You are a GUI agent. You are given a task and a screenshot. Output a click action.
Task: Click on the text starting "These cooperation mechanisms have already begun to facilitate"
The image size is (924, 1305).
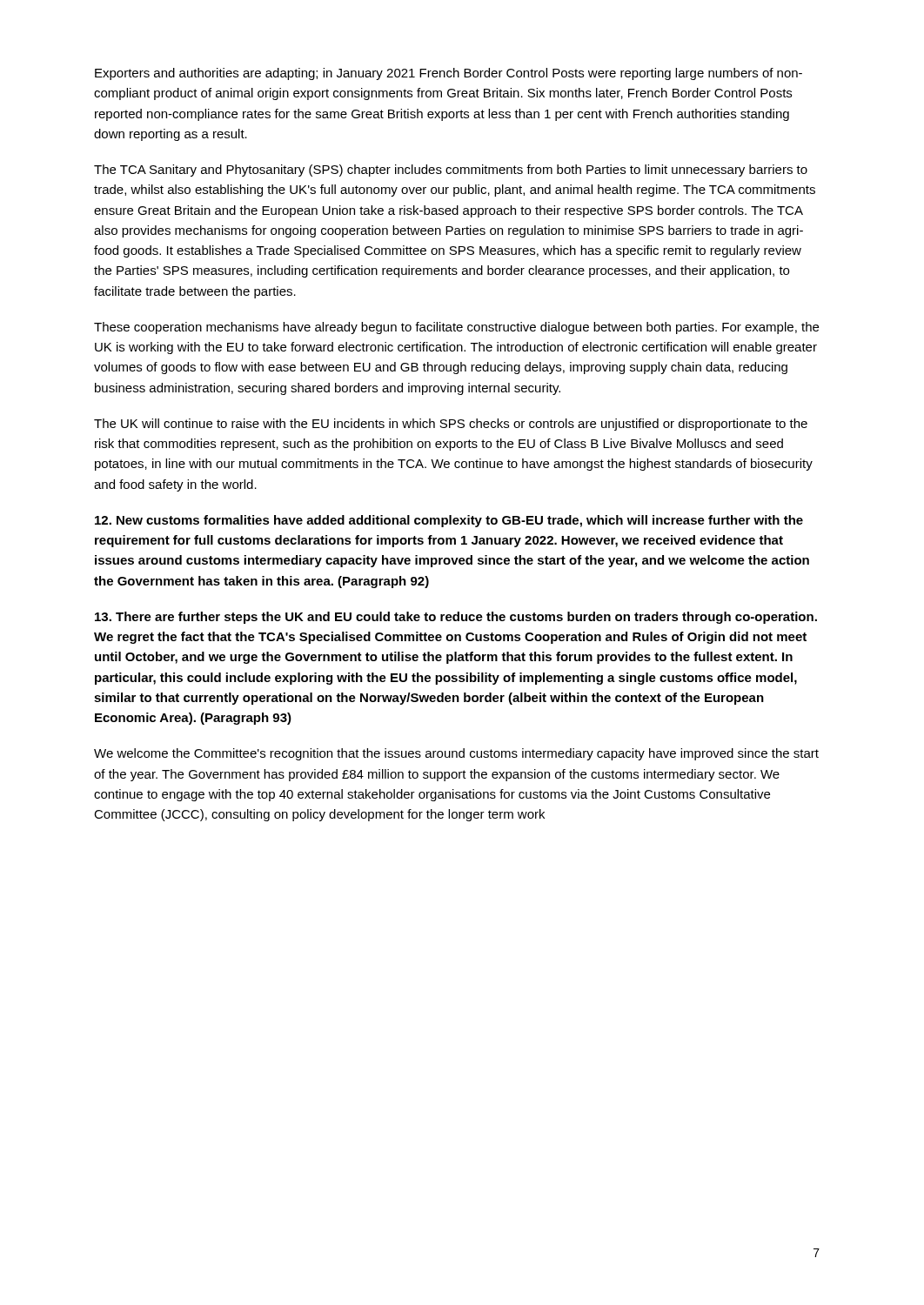457,357
